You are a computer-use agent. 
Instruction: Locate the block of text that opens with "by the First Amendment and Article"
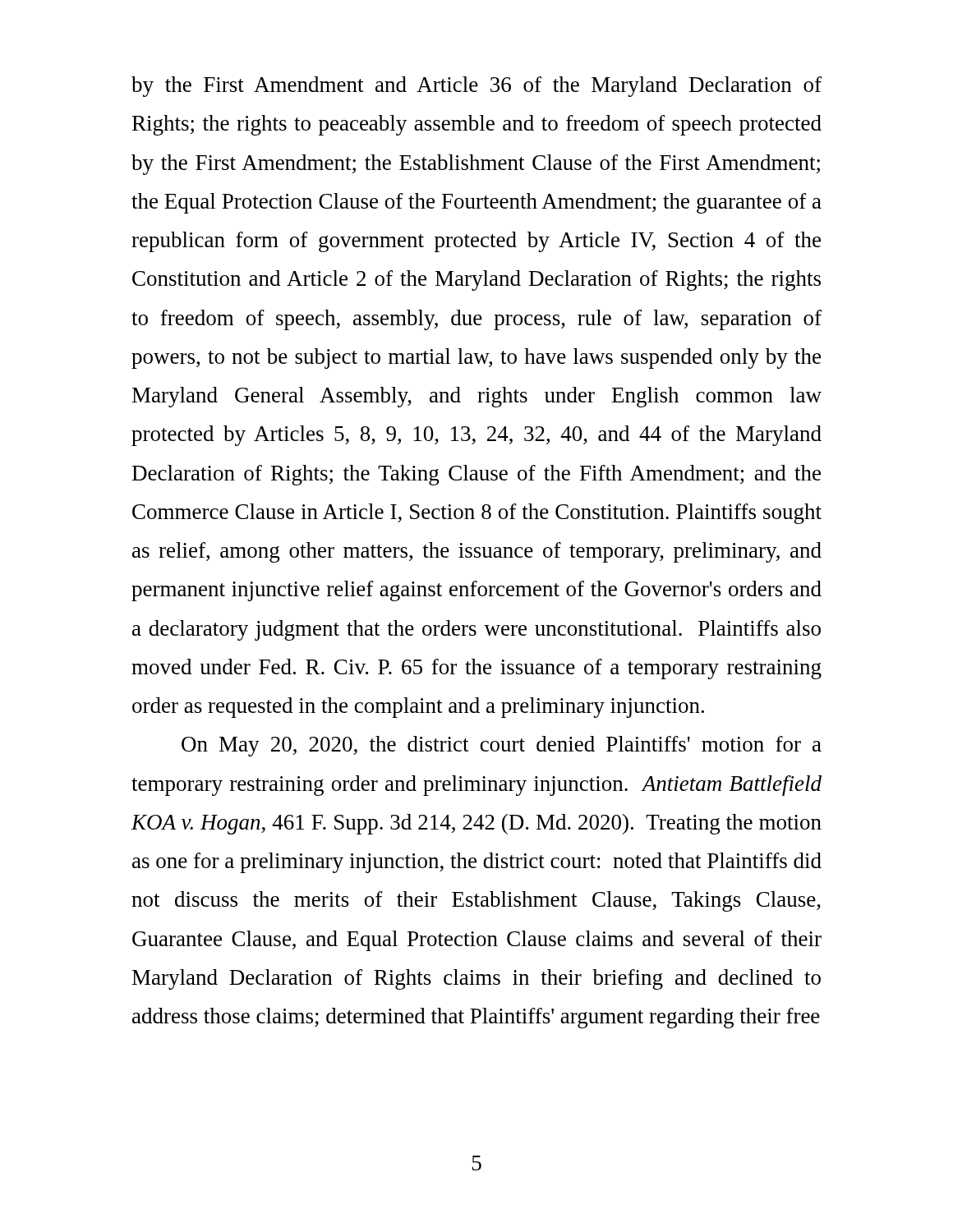click(476, 395)
